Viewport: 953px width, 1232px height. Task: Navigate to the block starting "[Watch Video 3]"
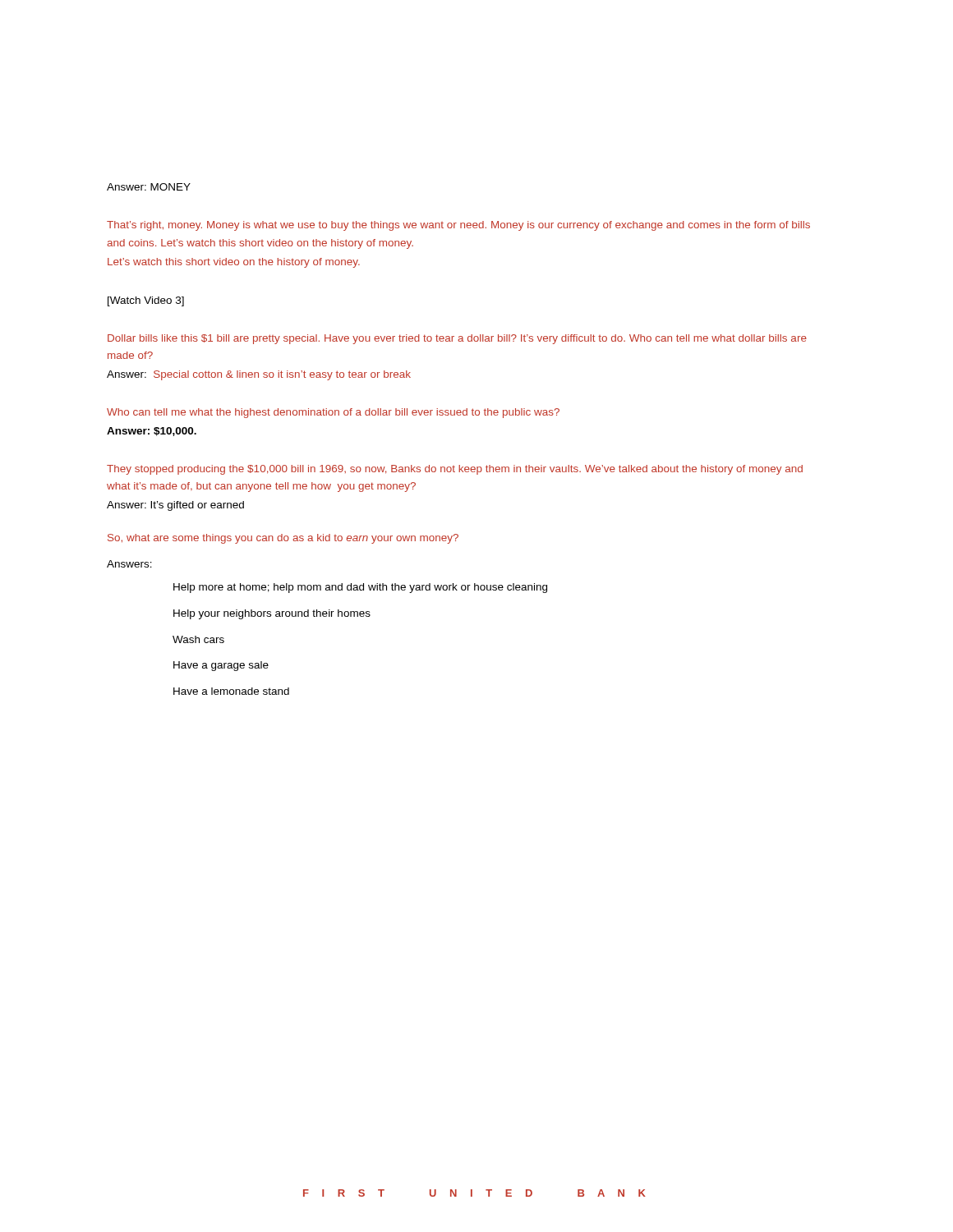pyautogui.click(x=146, y=300)
